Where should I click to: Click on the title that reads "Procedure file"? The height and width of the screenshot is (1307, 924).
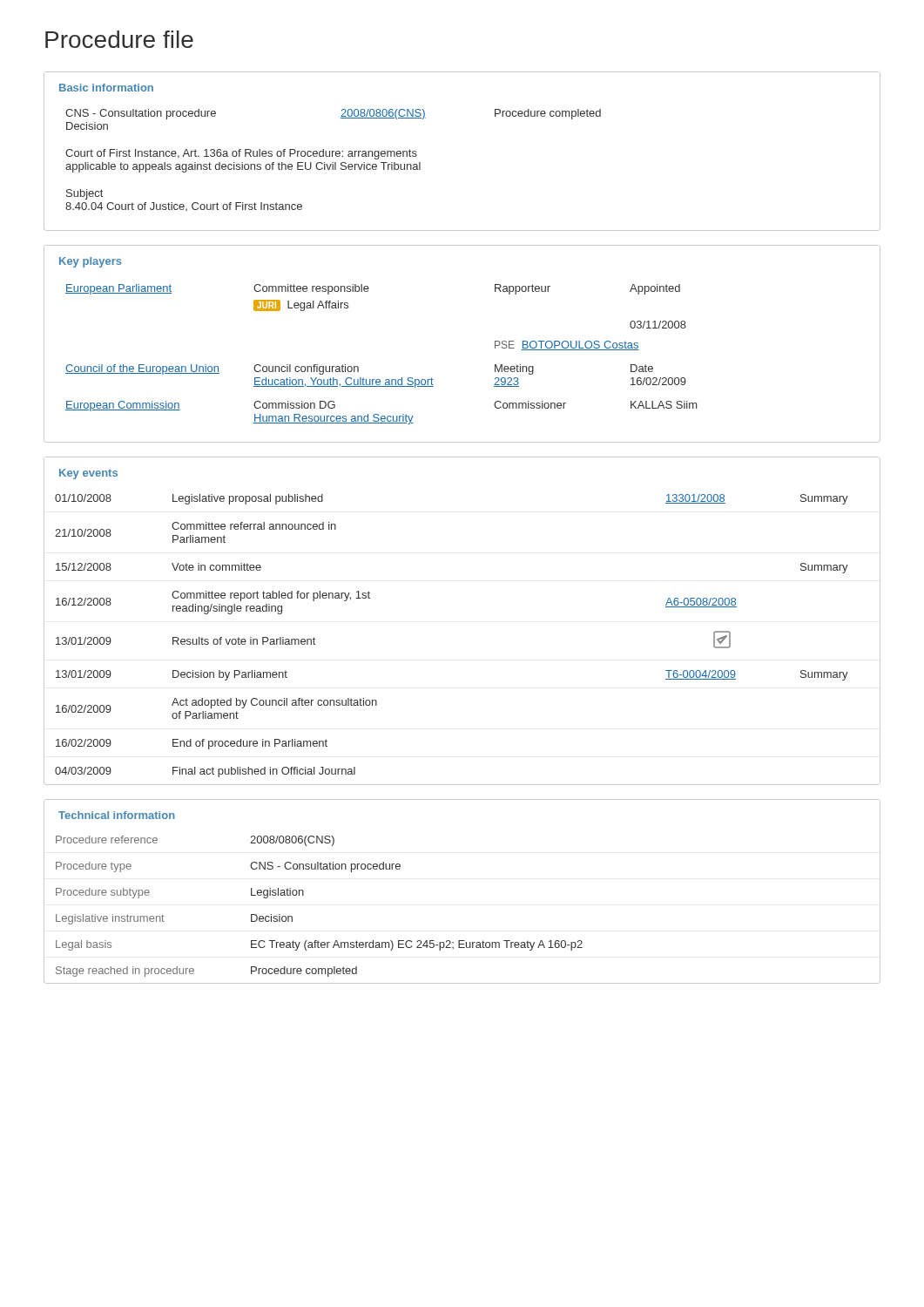[x=119, y=39]
